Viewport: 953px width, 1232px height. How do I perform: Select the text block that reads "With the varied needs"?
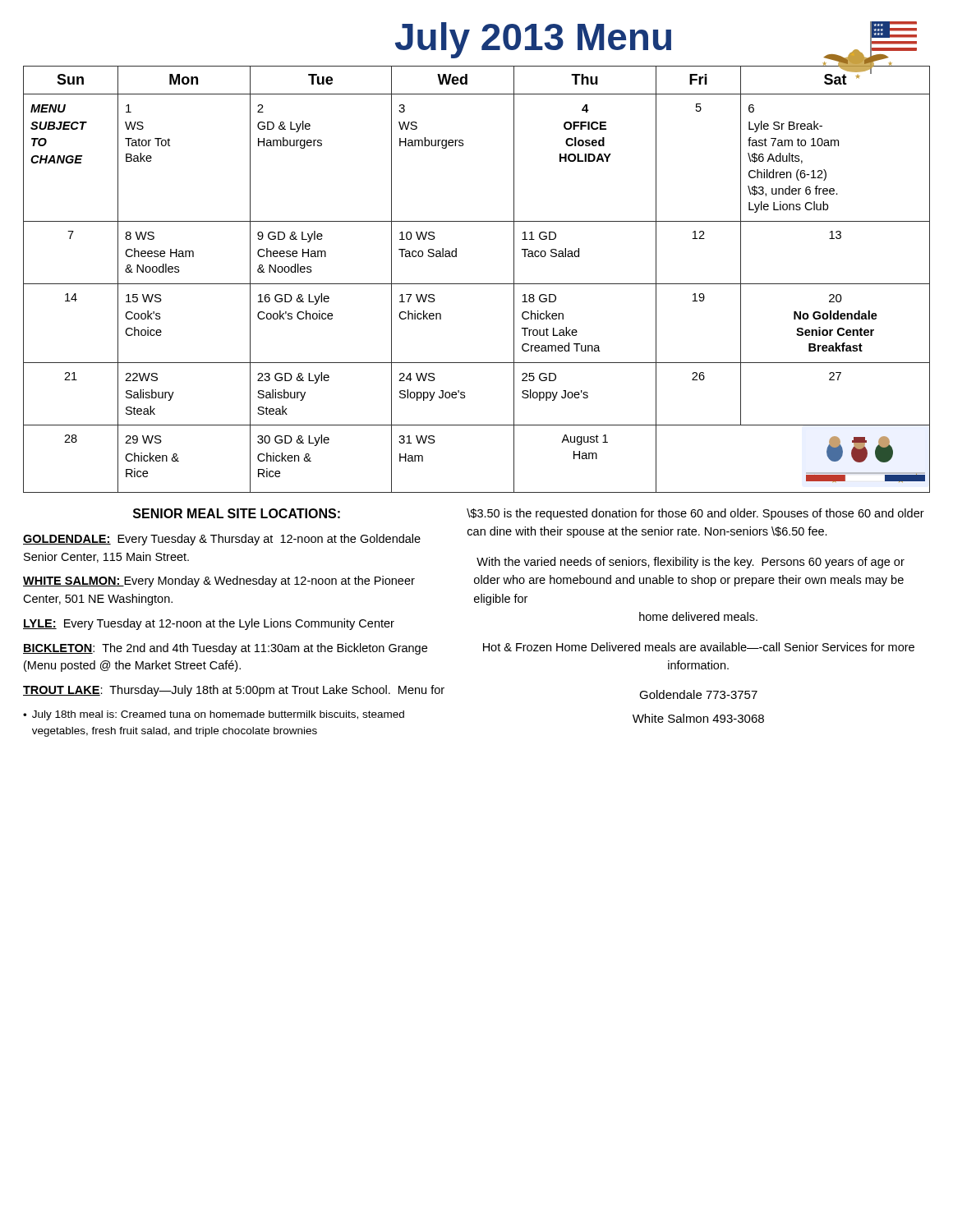(698, 591)
